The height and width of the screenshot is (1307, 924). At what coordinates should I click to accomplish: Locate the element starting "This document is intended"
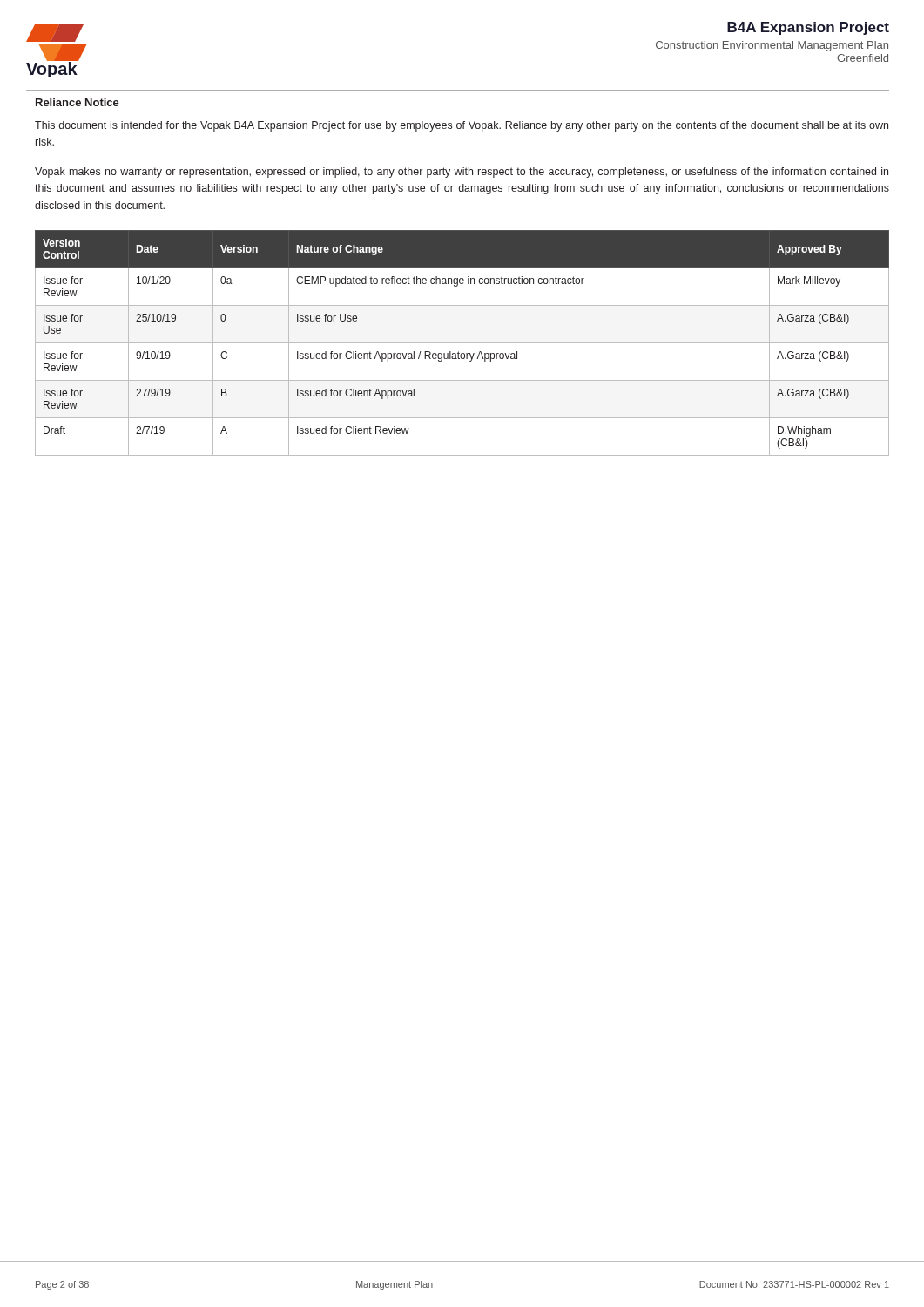462,134
